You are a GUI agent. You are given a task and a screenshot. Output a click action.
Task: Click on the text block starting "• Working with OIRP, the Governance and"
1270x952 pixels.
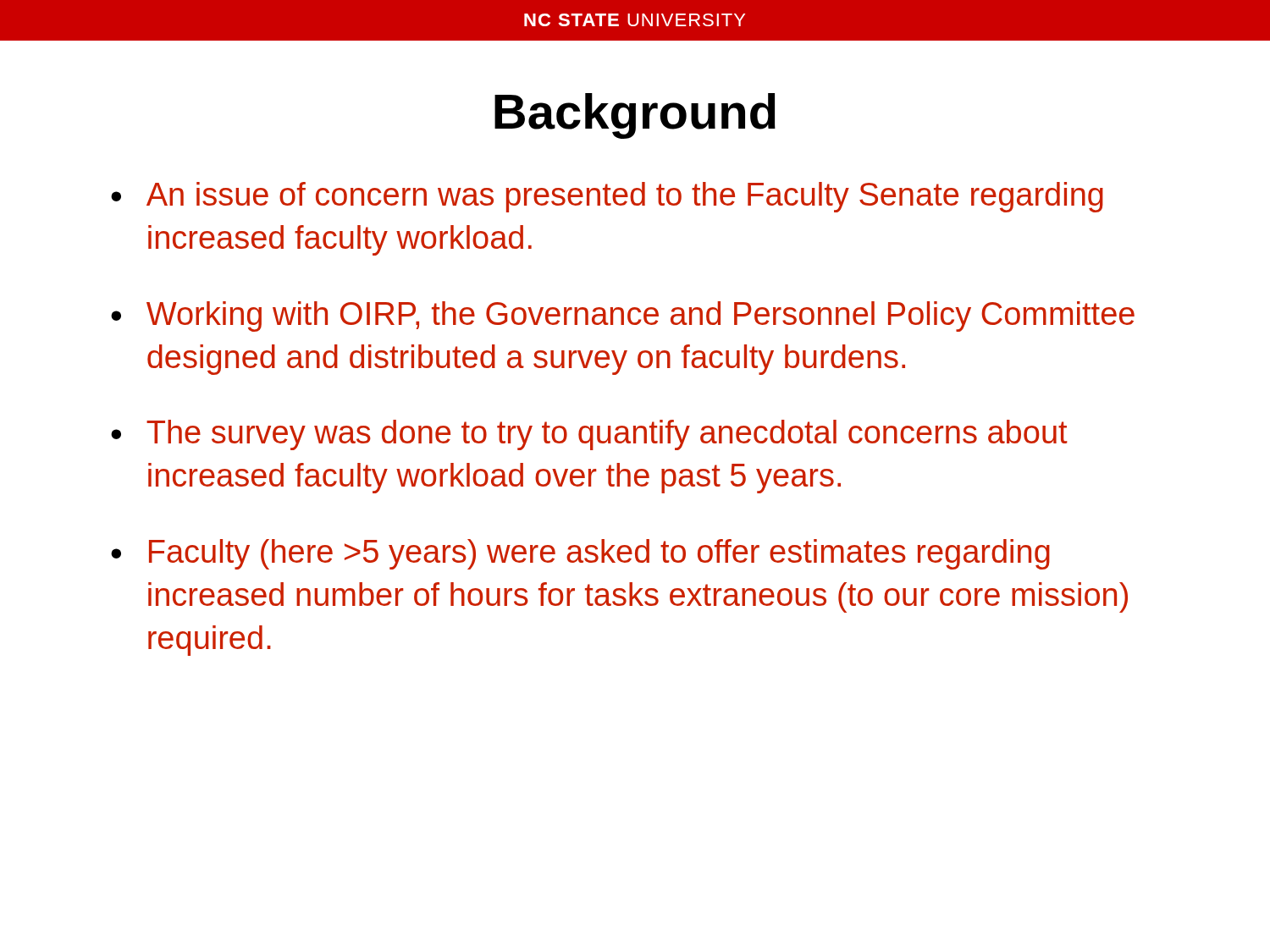point(648,336)
